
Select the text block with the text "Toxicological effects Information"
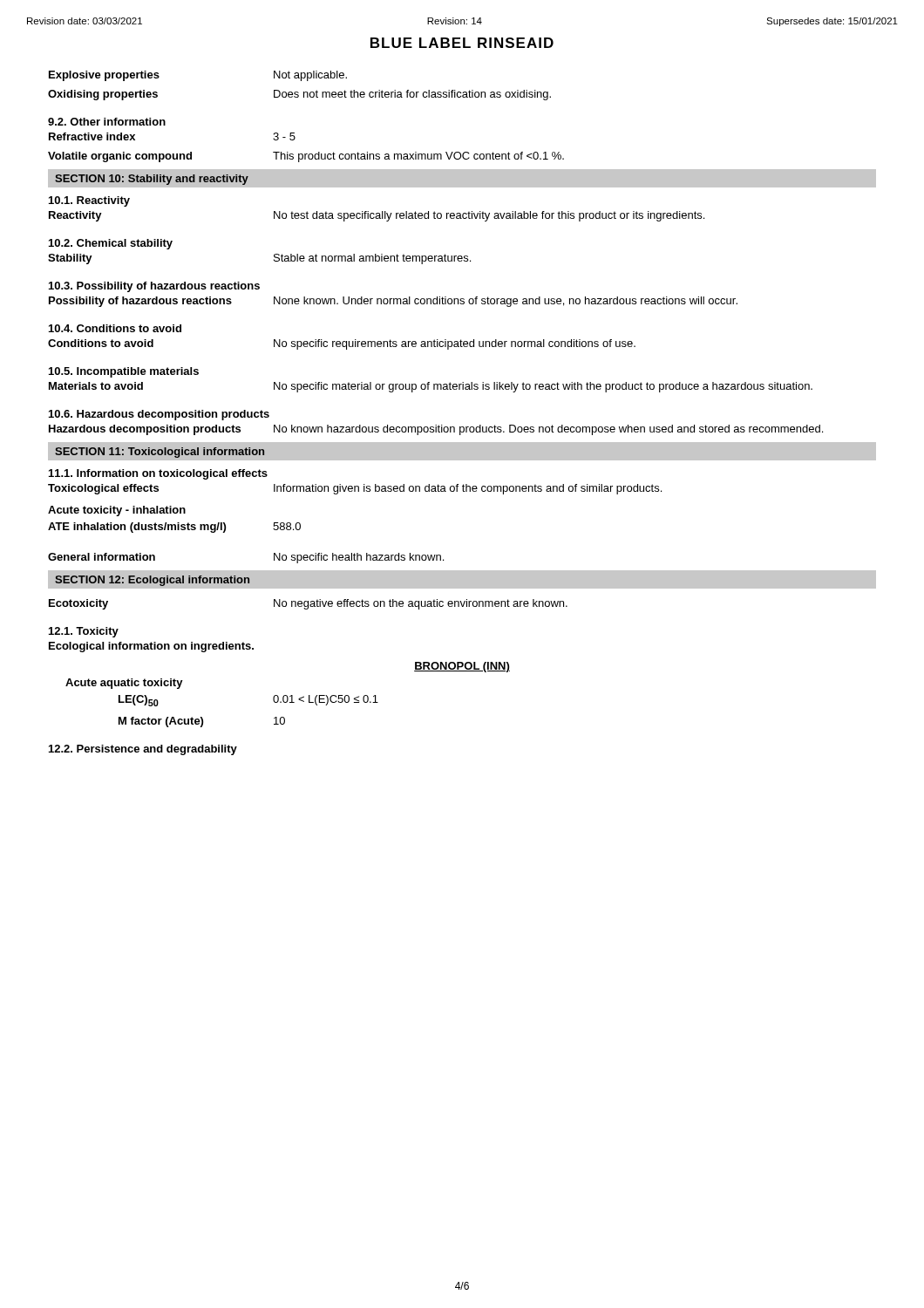pos(462,488)
